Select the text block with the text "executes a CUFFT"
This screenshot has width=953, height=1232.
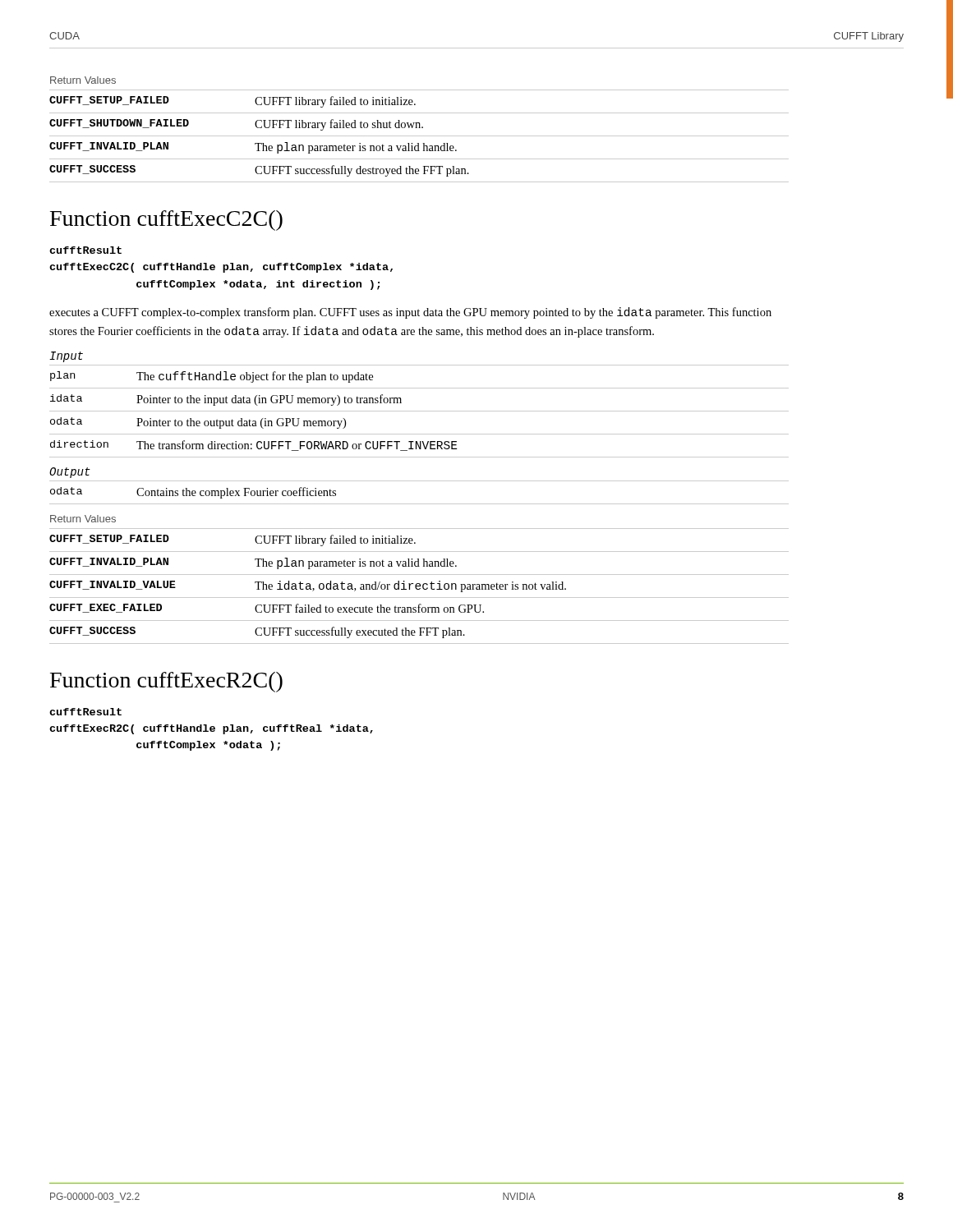pyautogui.click(x=410, y=322)
